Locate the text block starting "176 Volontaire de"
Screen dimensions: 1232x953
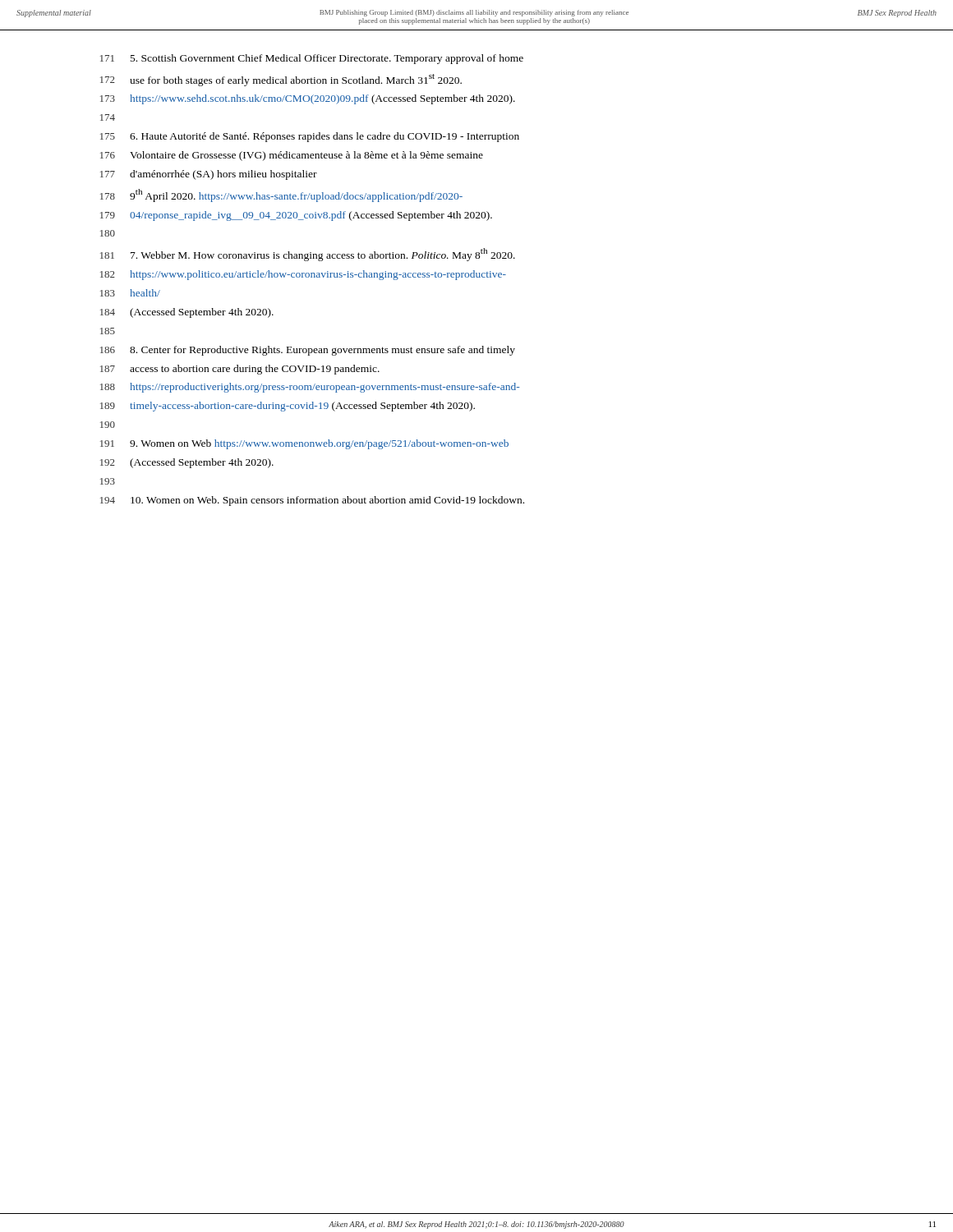[283, 156]
